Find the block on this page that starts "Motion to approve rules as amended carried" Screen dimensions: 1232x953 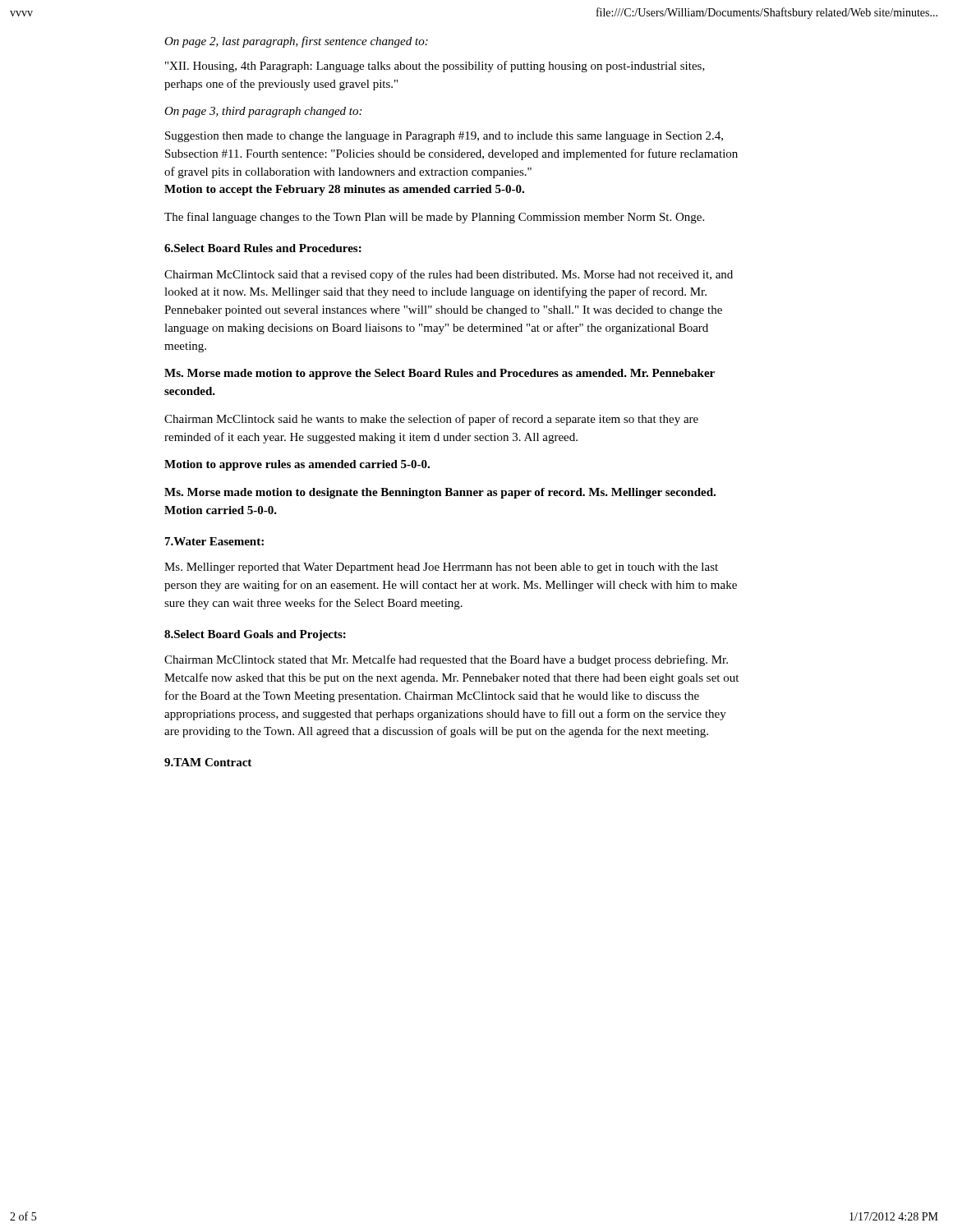[297, 465]
